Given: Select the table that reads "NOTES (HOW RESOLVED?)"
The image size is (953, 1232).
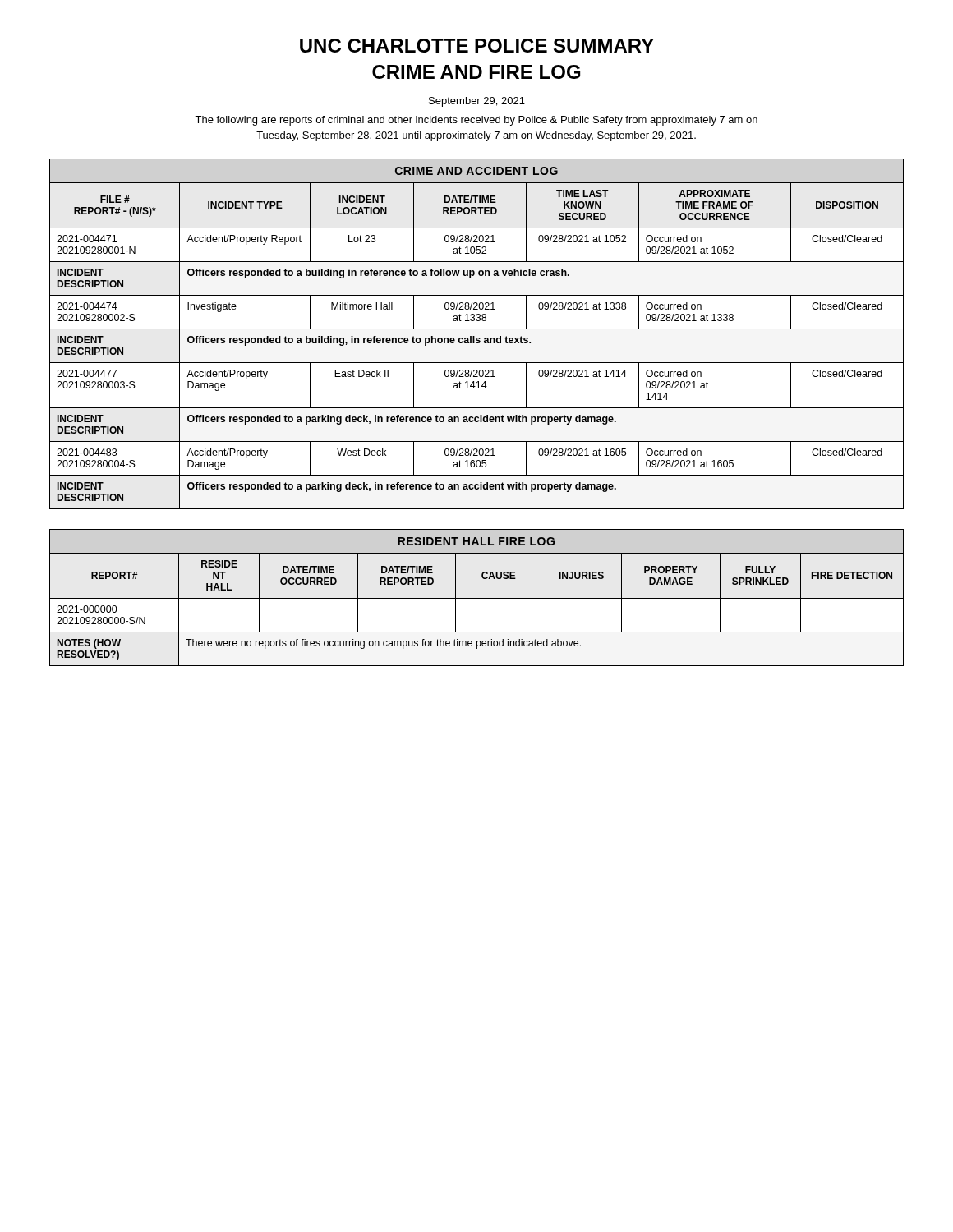Looking at the screenshot, I should [476, 597].
